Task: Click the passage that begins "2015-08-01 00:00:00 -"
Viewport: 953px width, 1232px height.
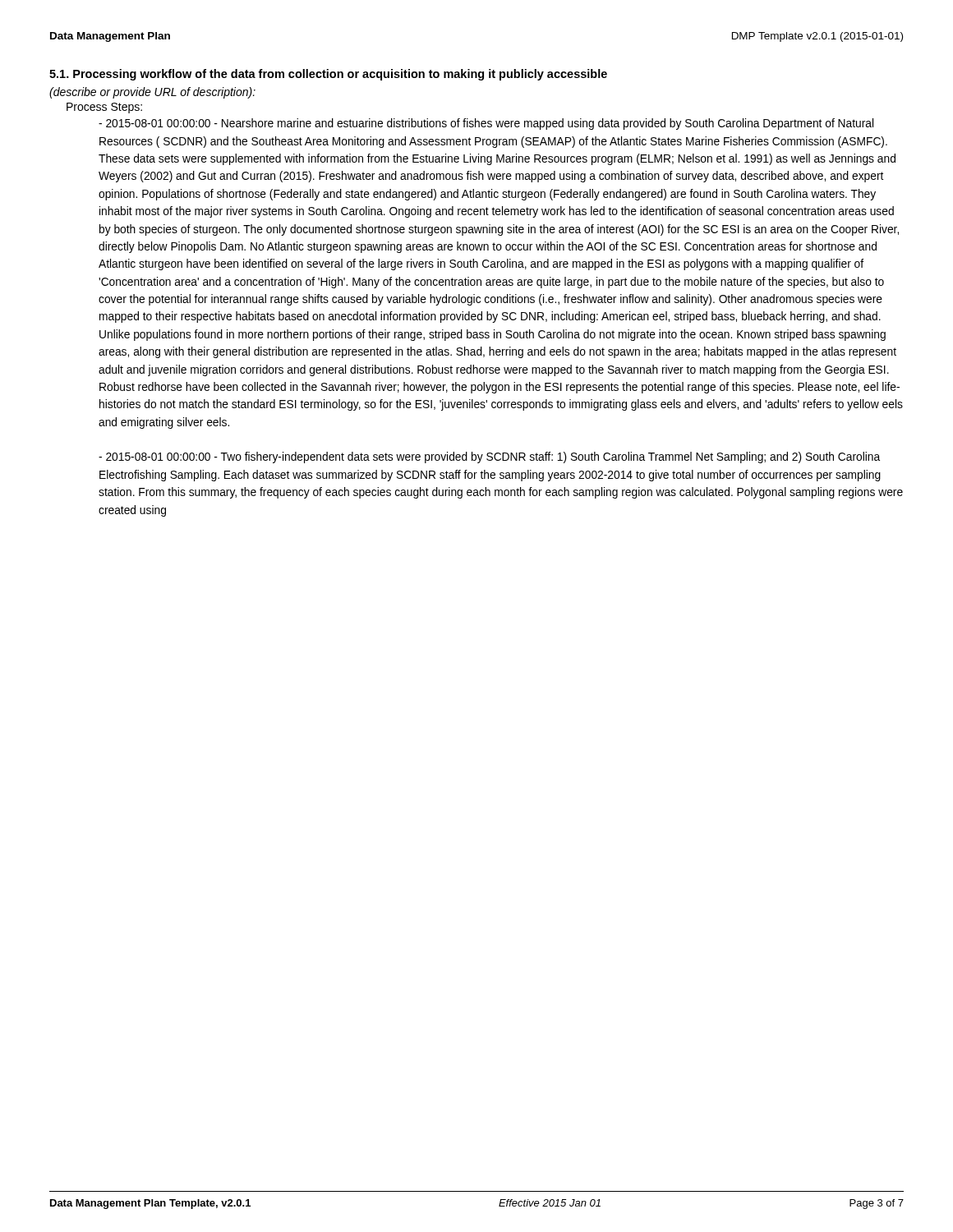Action: tap(501, 317)
